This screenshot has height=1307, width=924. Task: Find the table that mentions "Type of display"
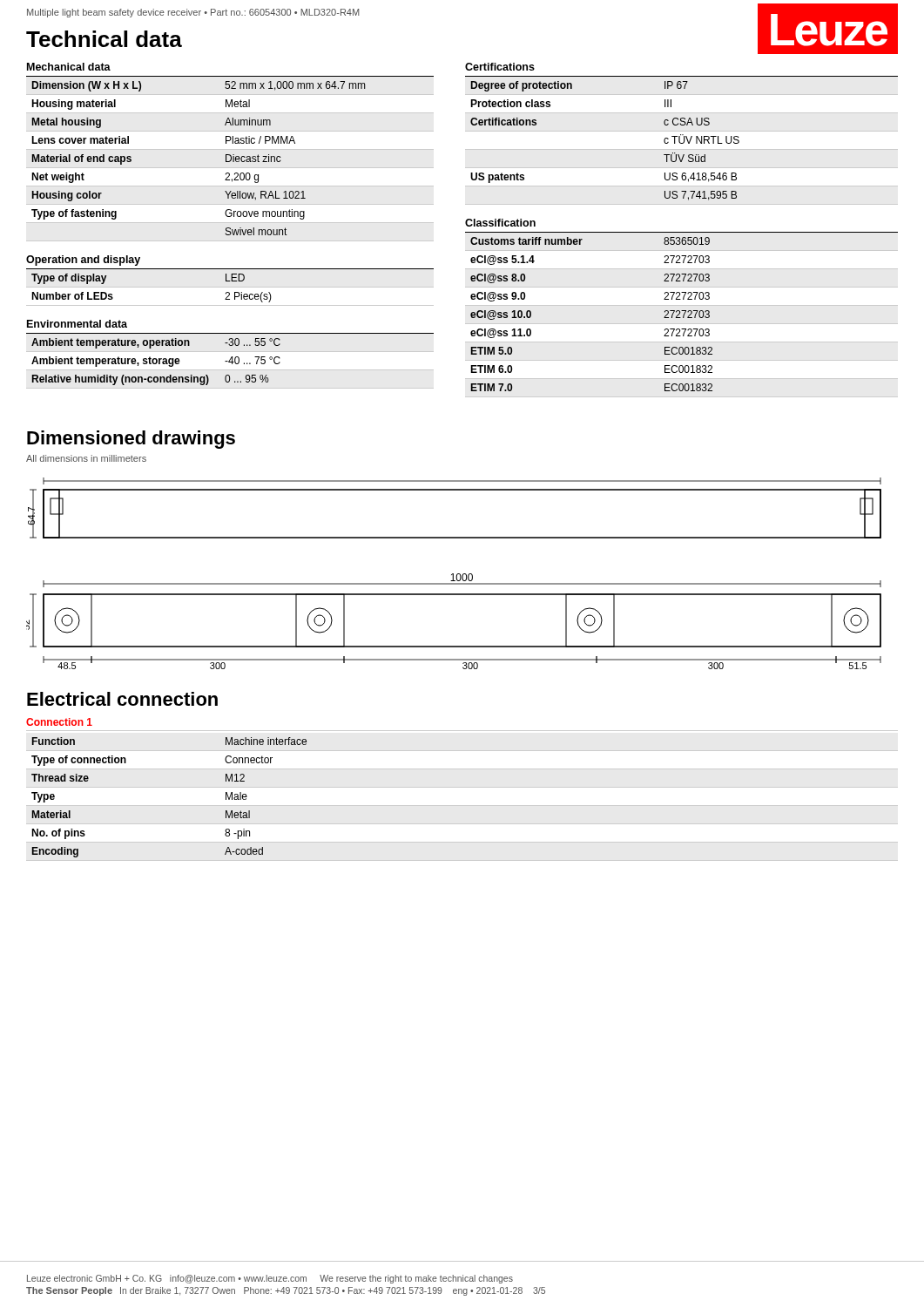tap(230, 288)
